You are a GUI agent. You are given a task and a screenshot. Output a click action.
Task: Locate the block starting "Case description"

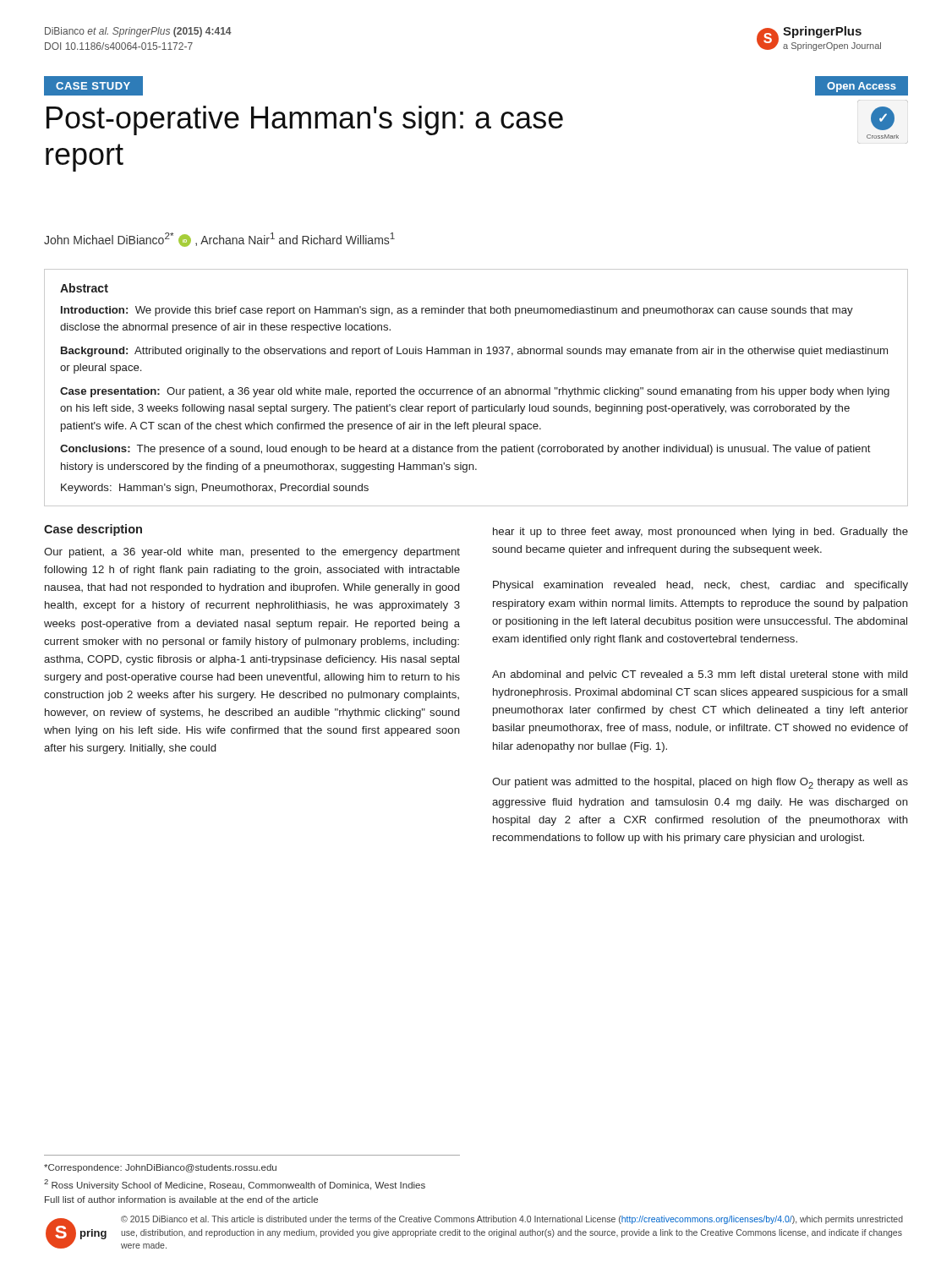point(93,529)
